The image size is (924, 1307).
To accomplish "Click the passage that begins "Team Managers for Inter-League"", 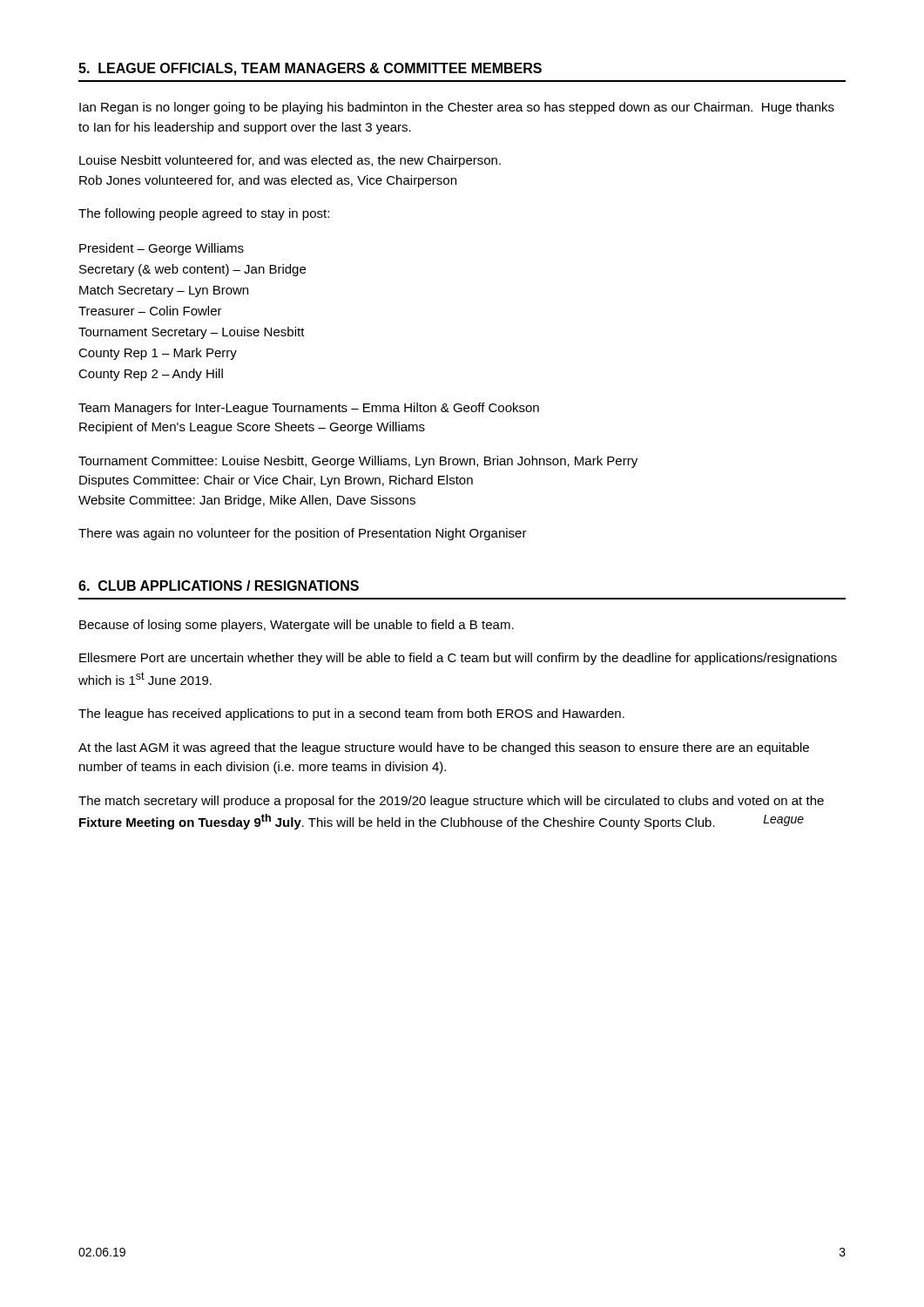I will pos(309,417).
